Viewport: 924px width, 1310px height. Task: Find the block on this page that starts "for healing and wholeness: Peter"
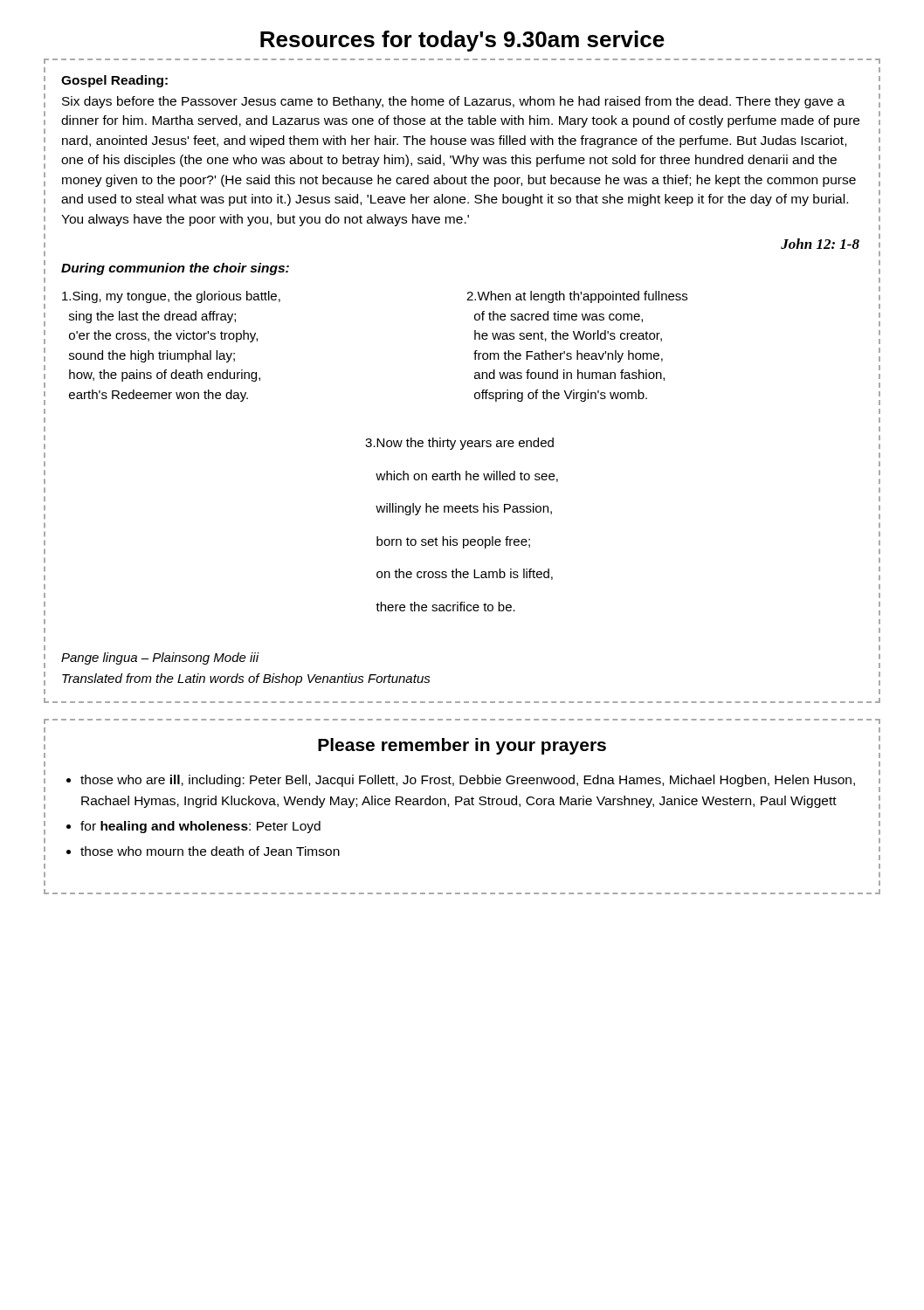pos(201,826)
